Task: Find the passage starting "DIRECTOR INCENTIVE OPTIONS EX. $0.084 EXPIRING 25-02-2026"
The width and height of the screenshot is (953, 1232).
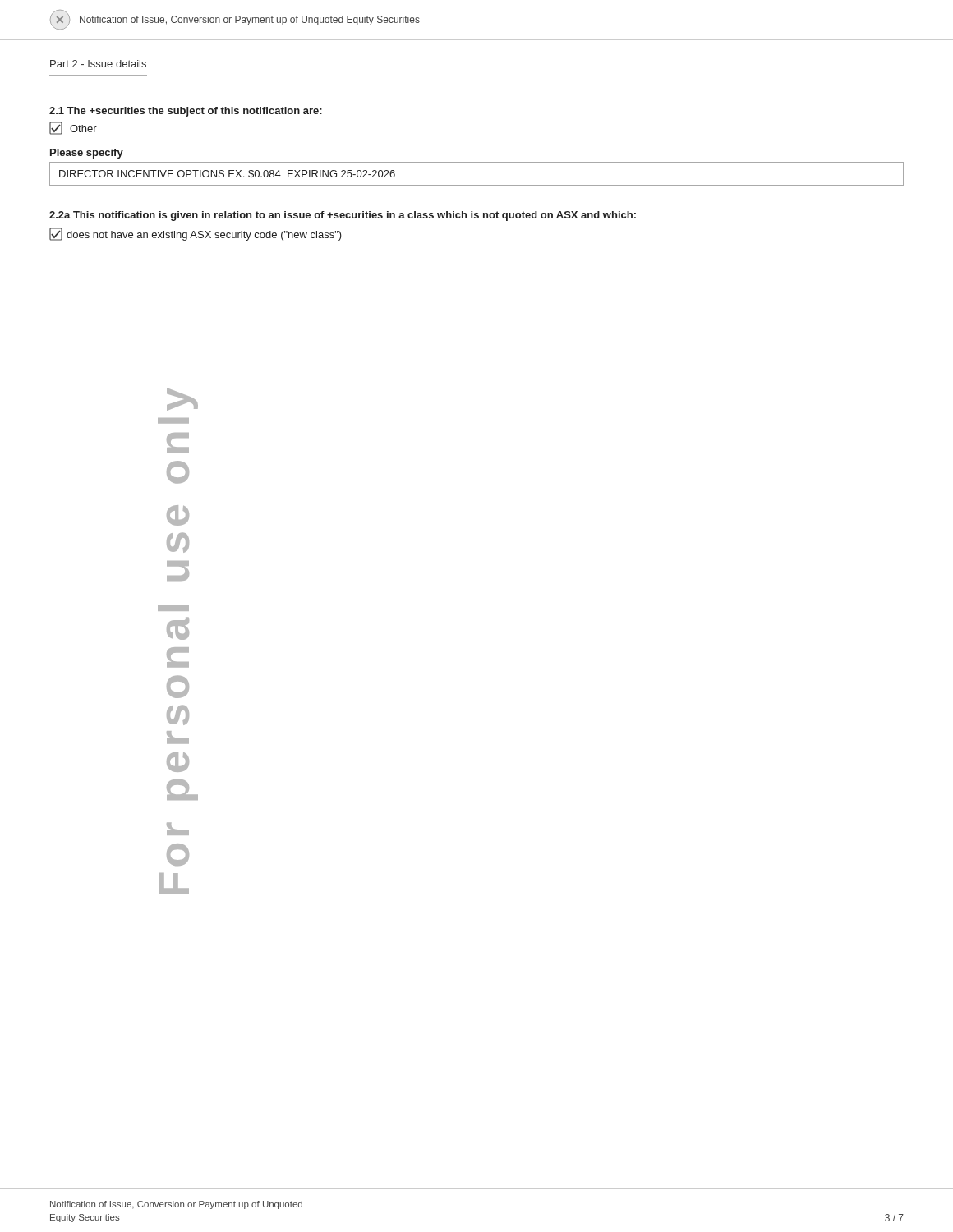Action: pyautogui.click(x=476, y=174)
